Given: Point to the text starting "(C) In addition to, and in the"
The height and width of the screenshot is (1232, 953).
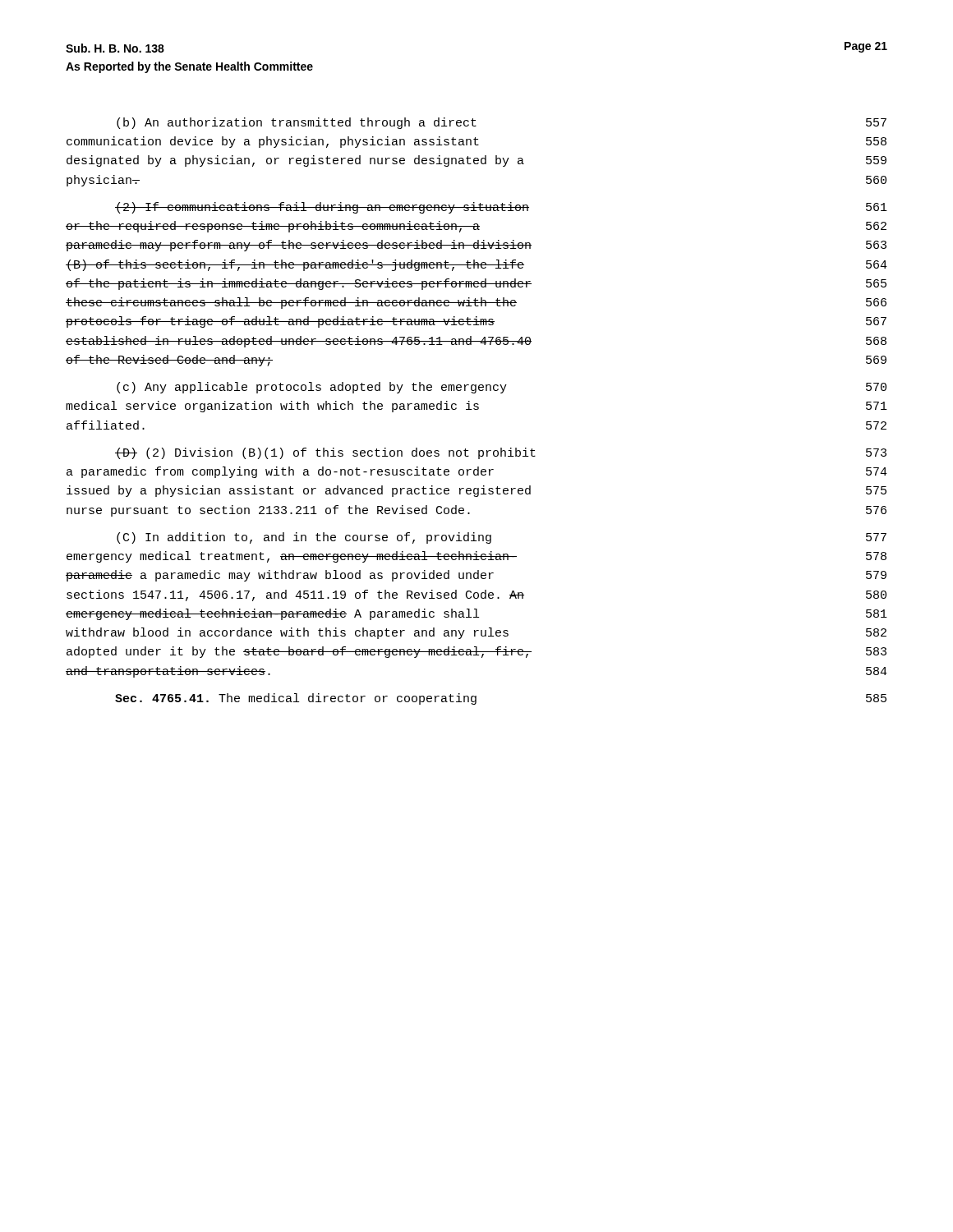Looking at the screenshot, I should tap(476, 605).
